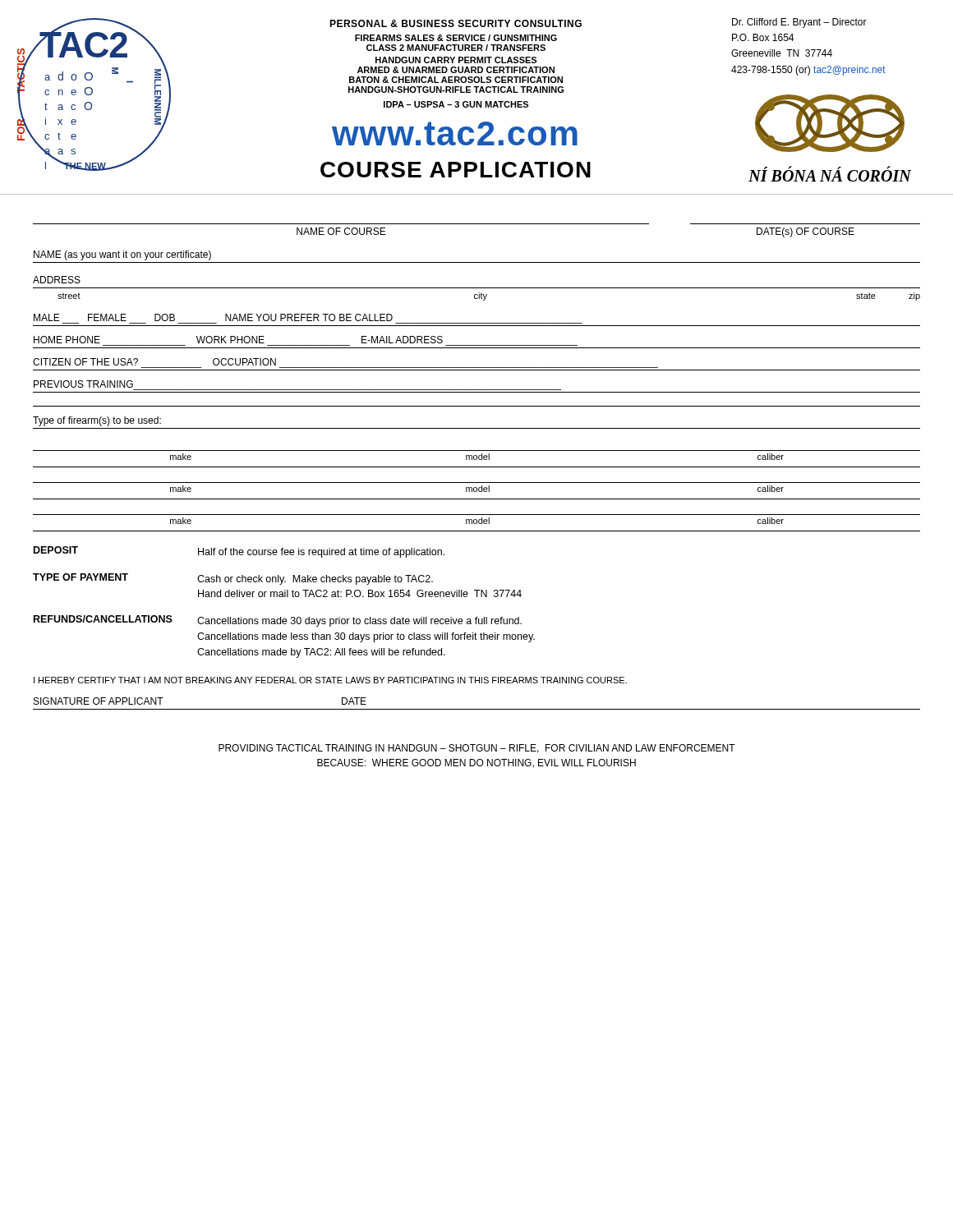Find the text block that says "HANDGUN CARRY PERMIT CLASSESARMED"
The height and width of the screenshot is (1232, 953).
tap(456, 75)
